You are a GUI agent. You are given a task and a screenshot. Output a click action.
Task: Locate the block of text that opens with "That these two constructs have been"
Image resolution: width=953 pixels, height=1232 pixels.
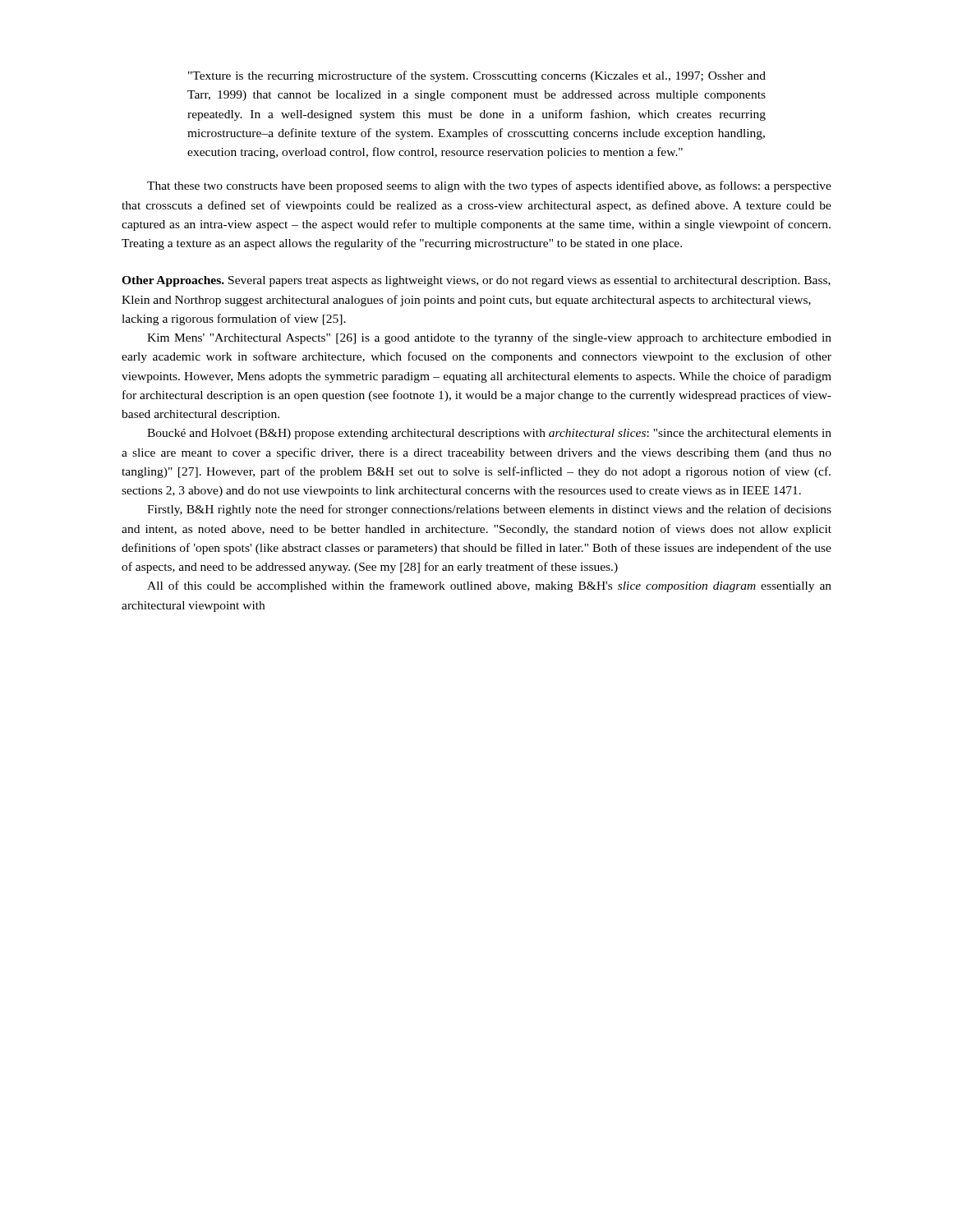tap(476, 214)
